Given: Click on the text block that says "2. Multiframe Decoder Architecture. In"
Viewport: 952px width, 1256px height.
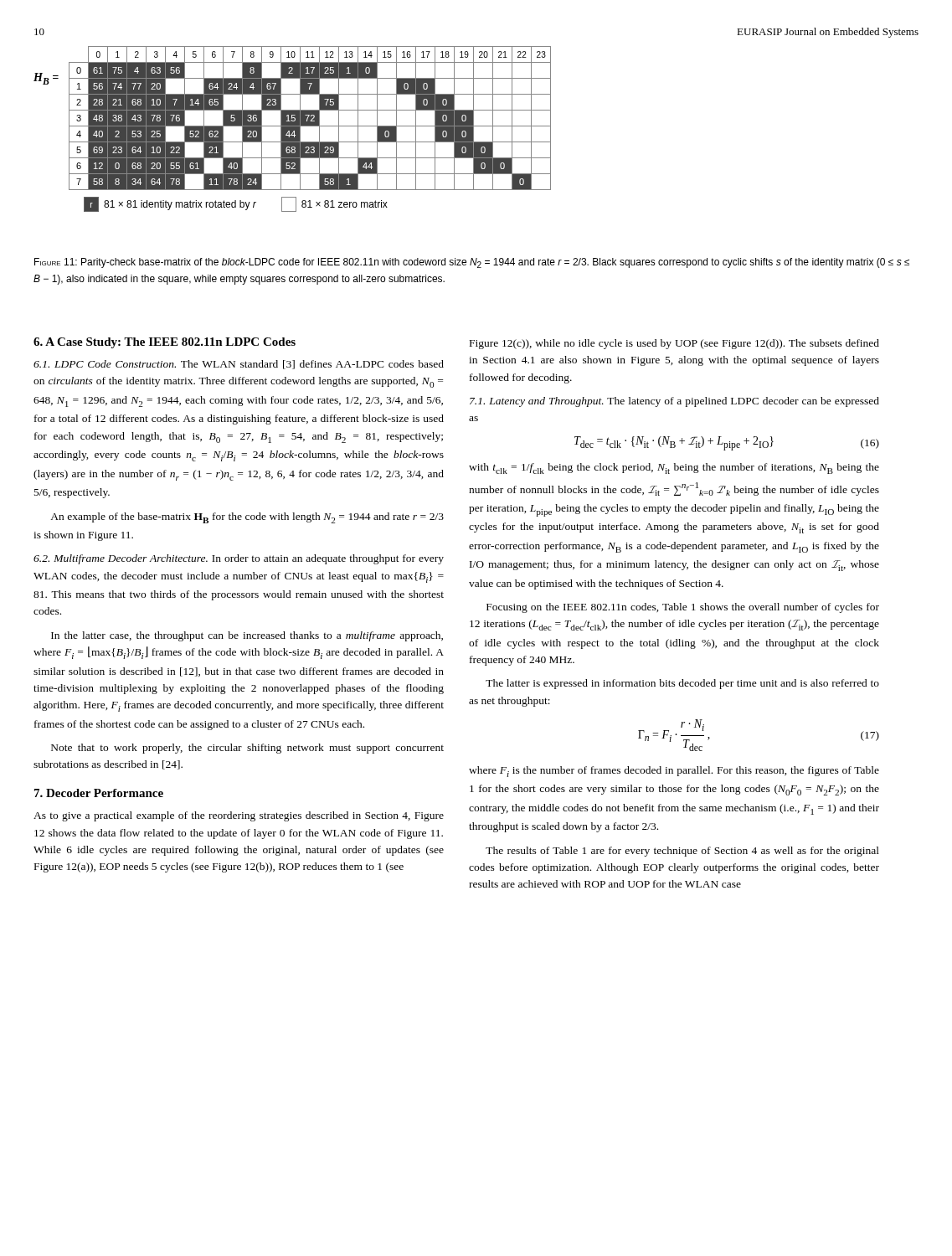Looking at the screenshot, I should click(239, 585).
